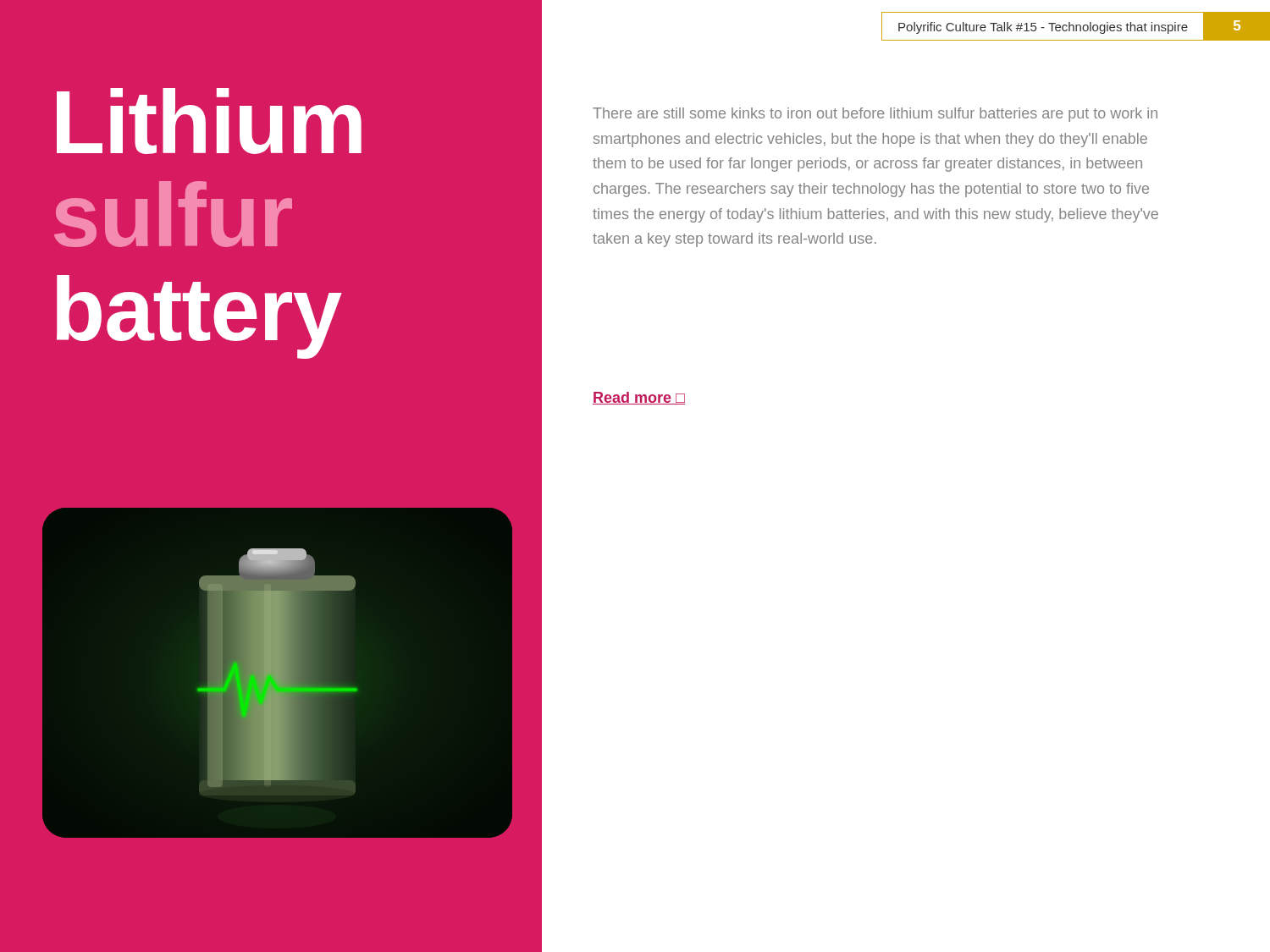1270x952 pixels.
Task: Find the photo
Action: click(x=279, y=711)
